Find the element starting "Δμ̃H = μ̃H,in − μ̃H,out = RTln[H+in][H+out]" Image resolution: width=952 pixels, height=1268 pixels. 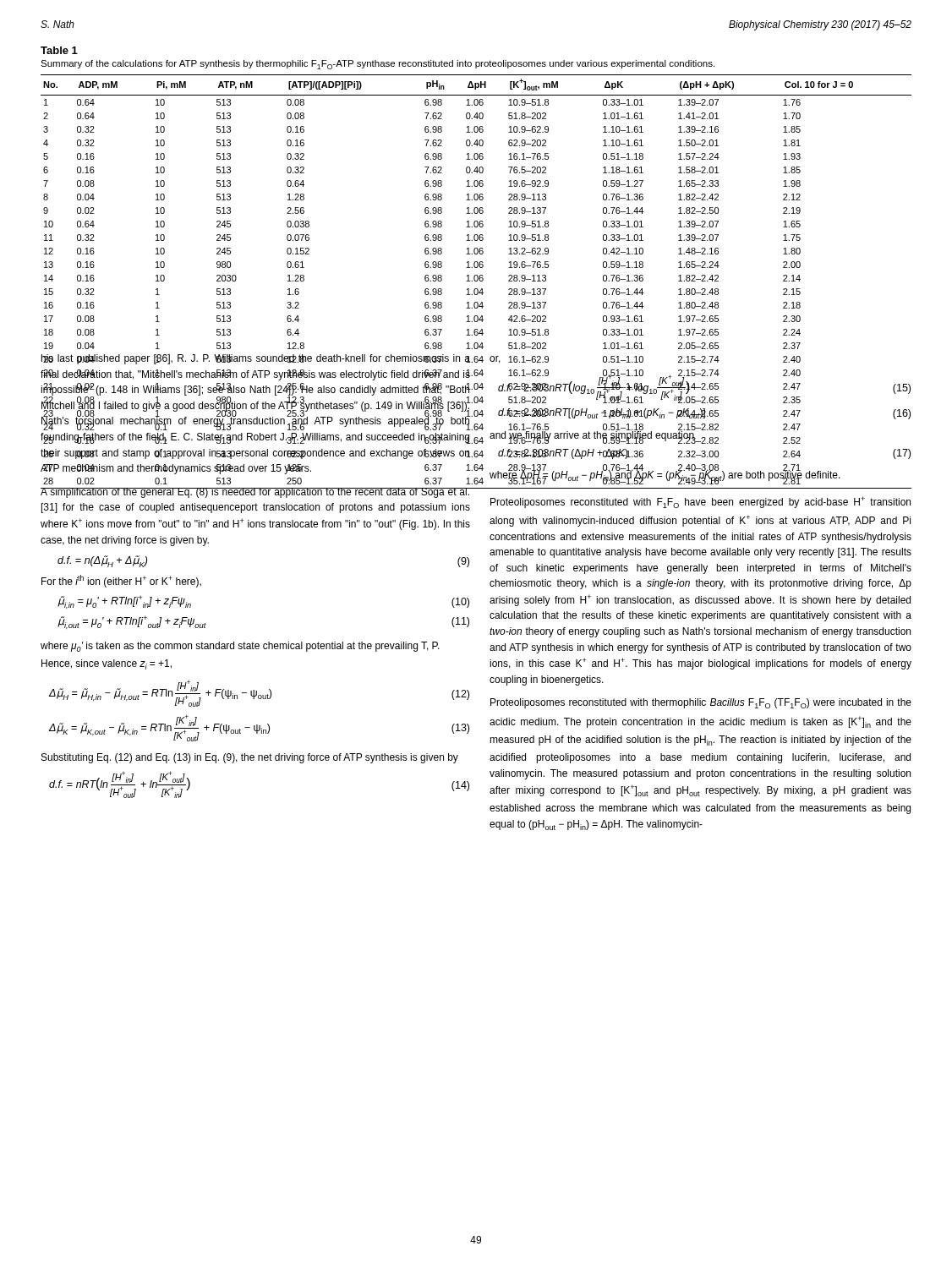(x=260, y=694)
